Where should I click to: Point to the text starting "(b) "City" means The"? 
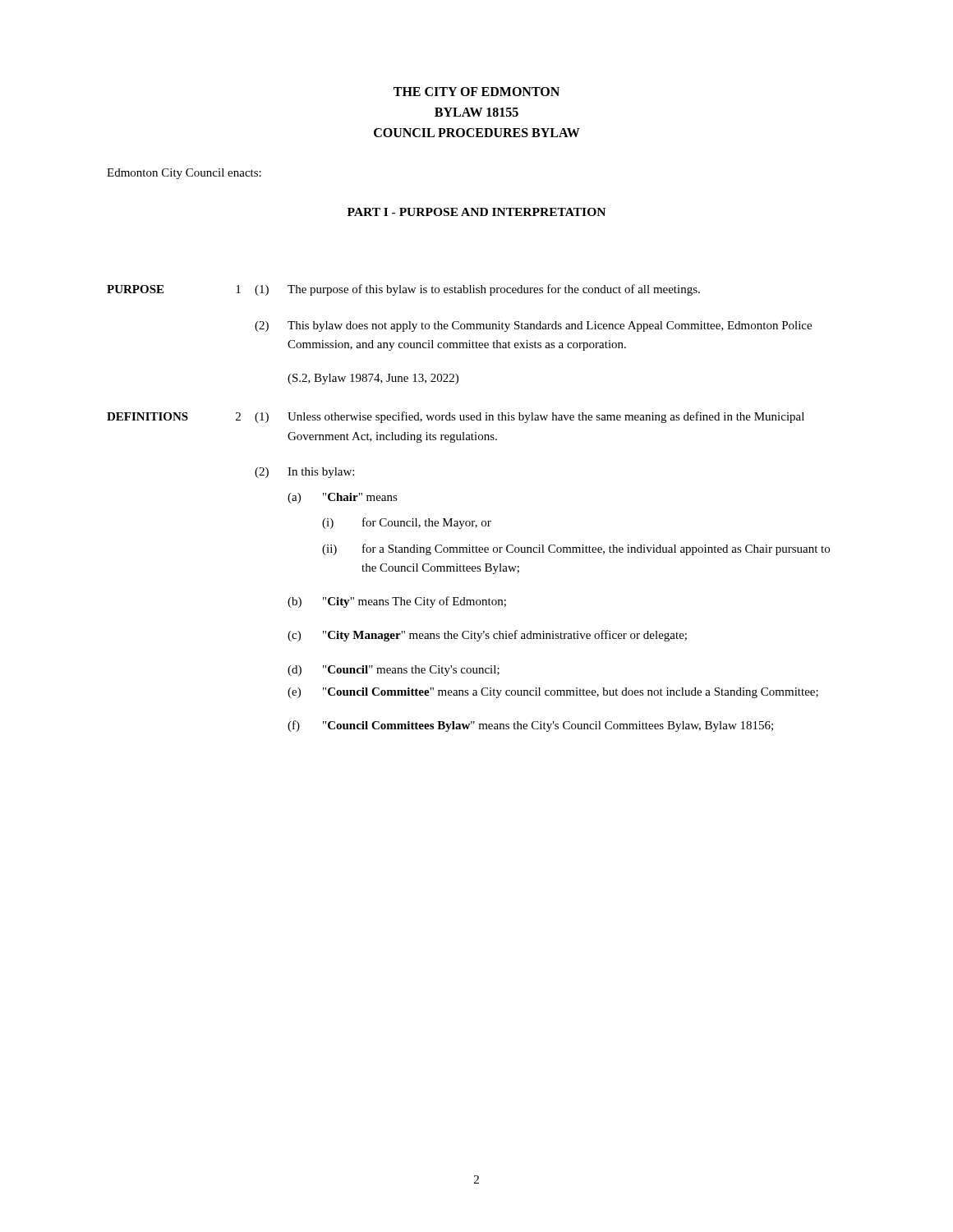tap(476, 602)
